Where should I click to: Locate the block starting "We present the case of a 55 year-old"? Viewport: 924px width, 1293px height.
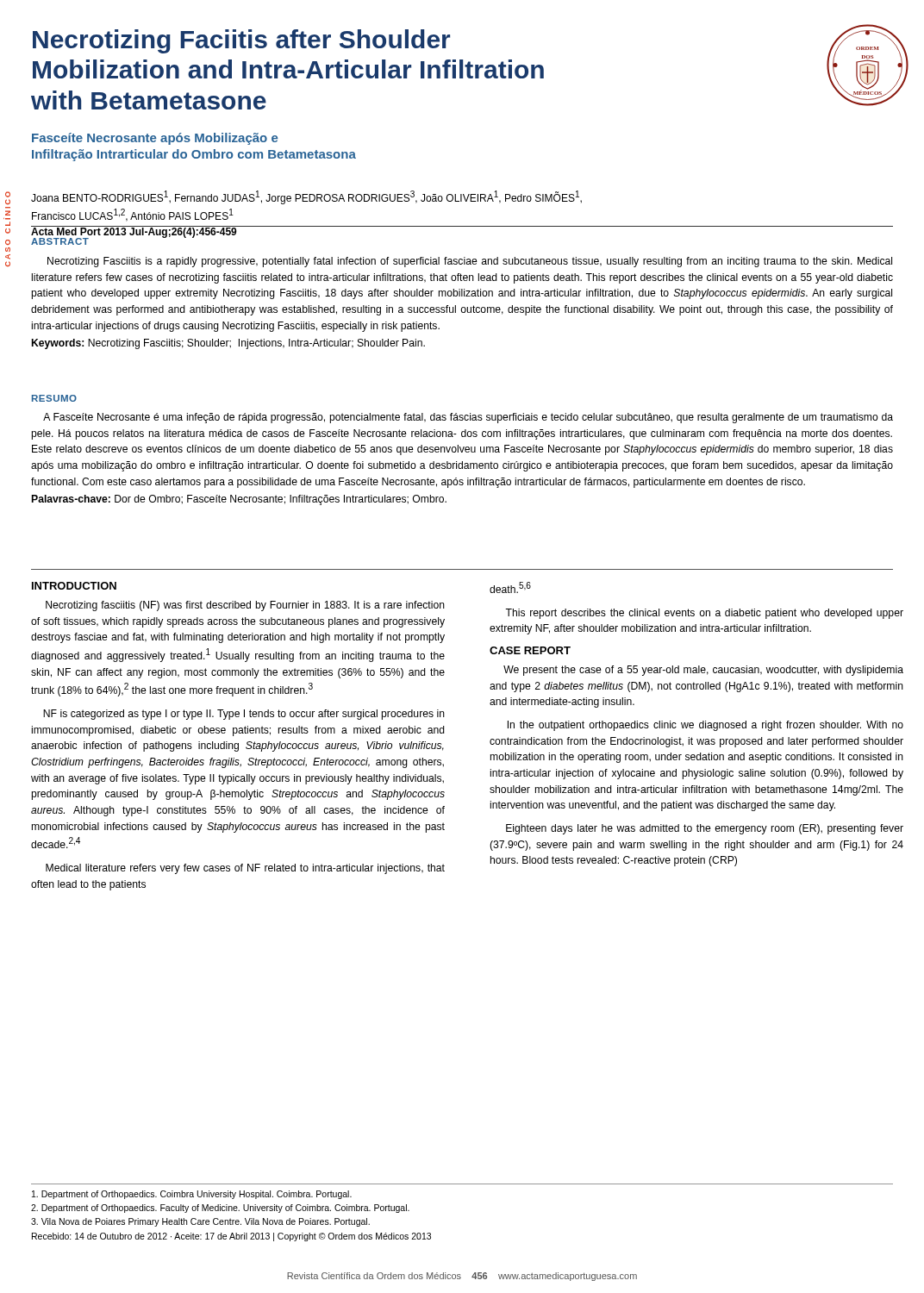coord(696,765)
